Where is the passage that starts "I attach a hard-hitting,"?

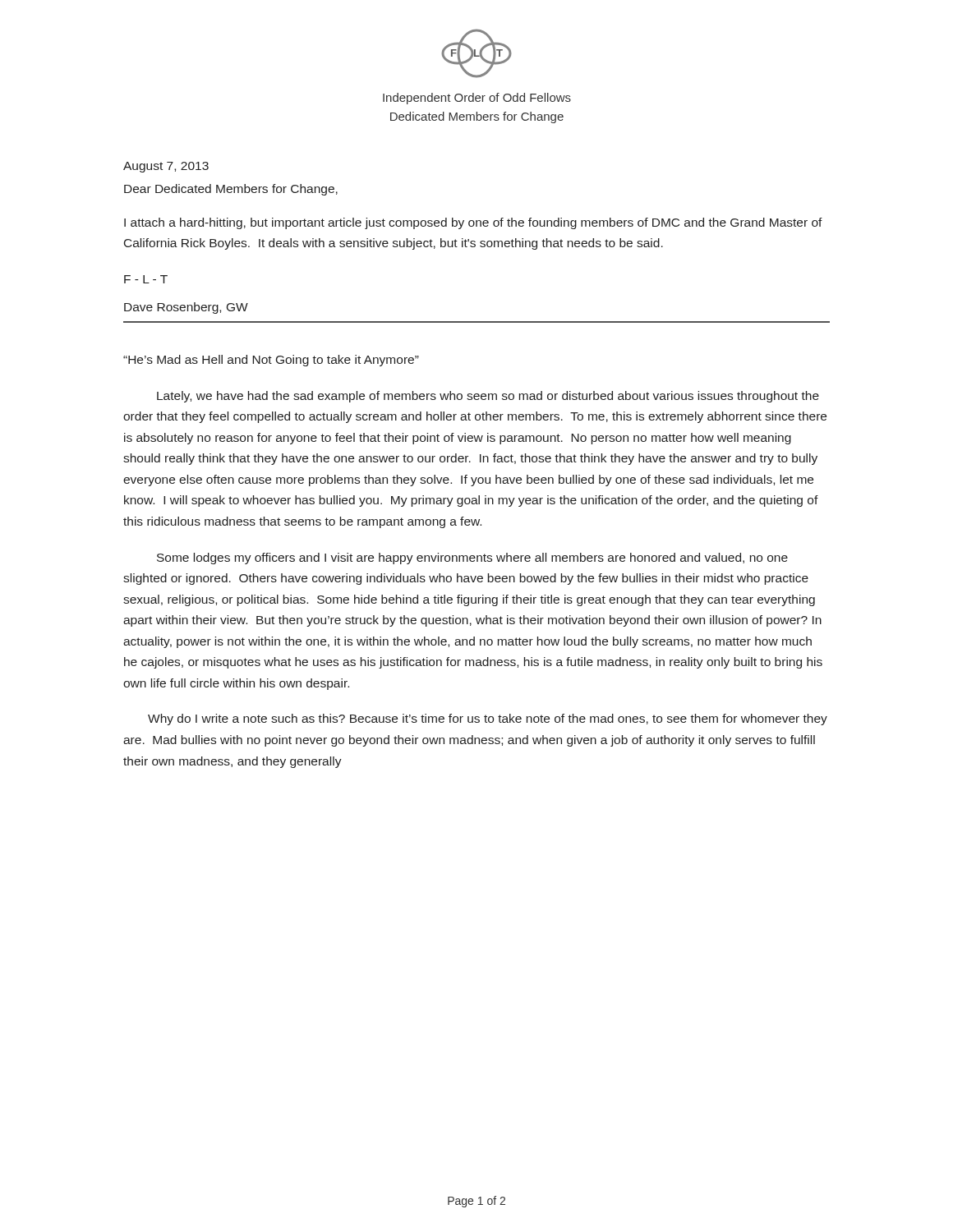coord(473,232)
